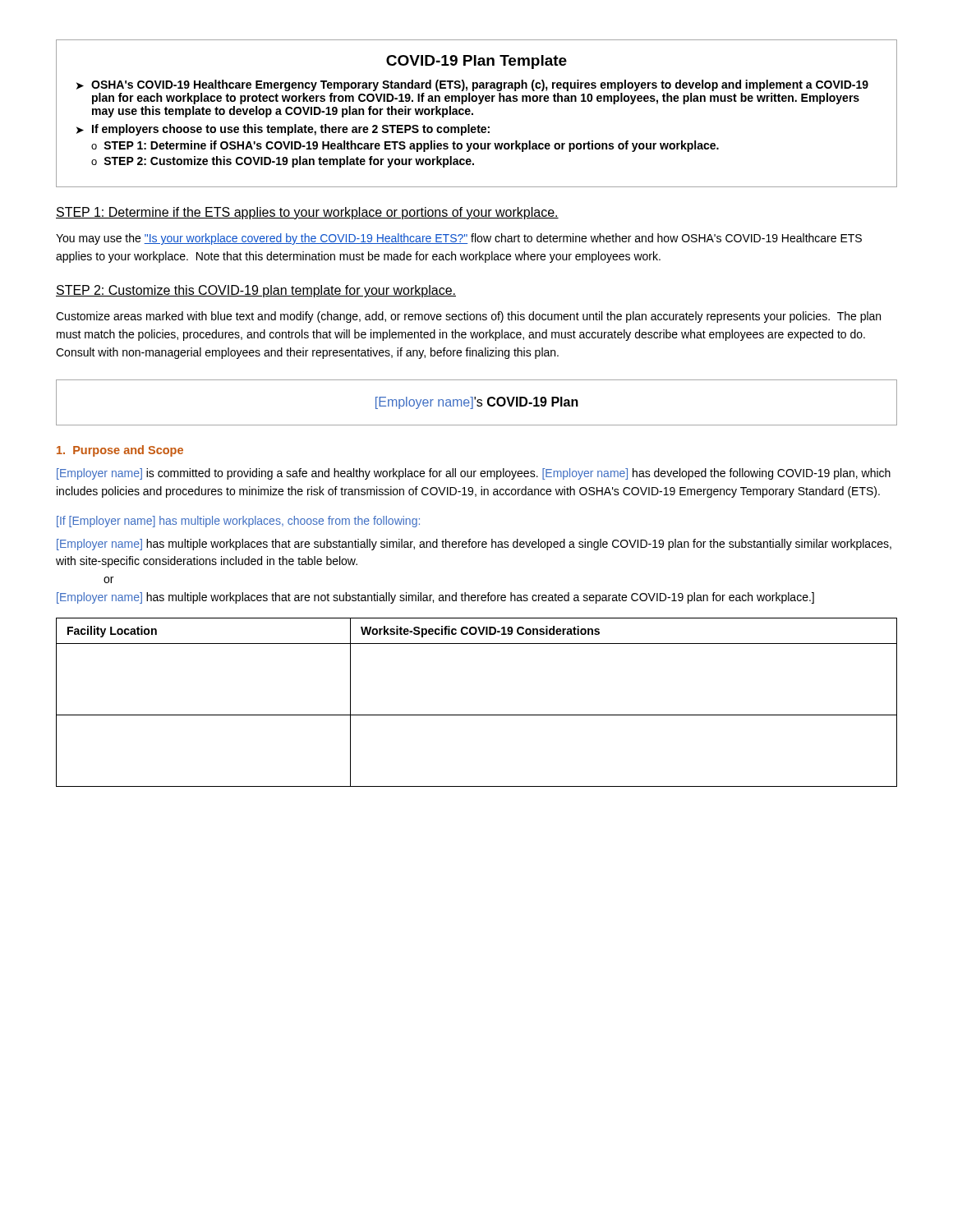Locate the table
Viewport: 953px width, 1232px height.
tap(476, 702)
